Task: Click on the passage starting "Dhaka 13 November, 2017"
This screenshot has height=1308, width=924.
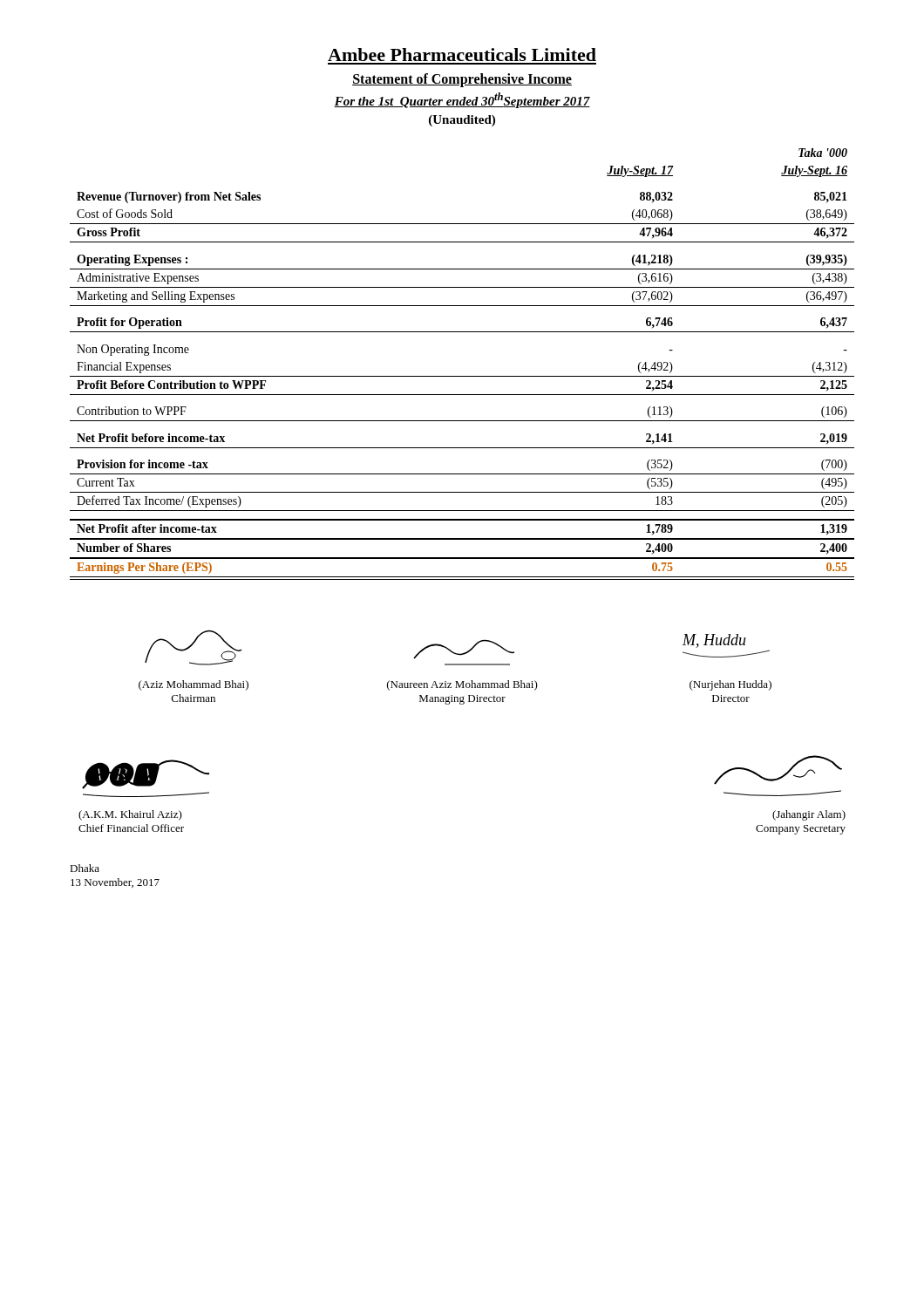Action: tap(115, 875)
